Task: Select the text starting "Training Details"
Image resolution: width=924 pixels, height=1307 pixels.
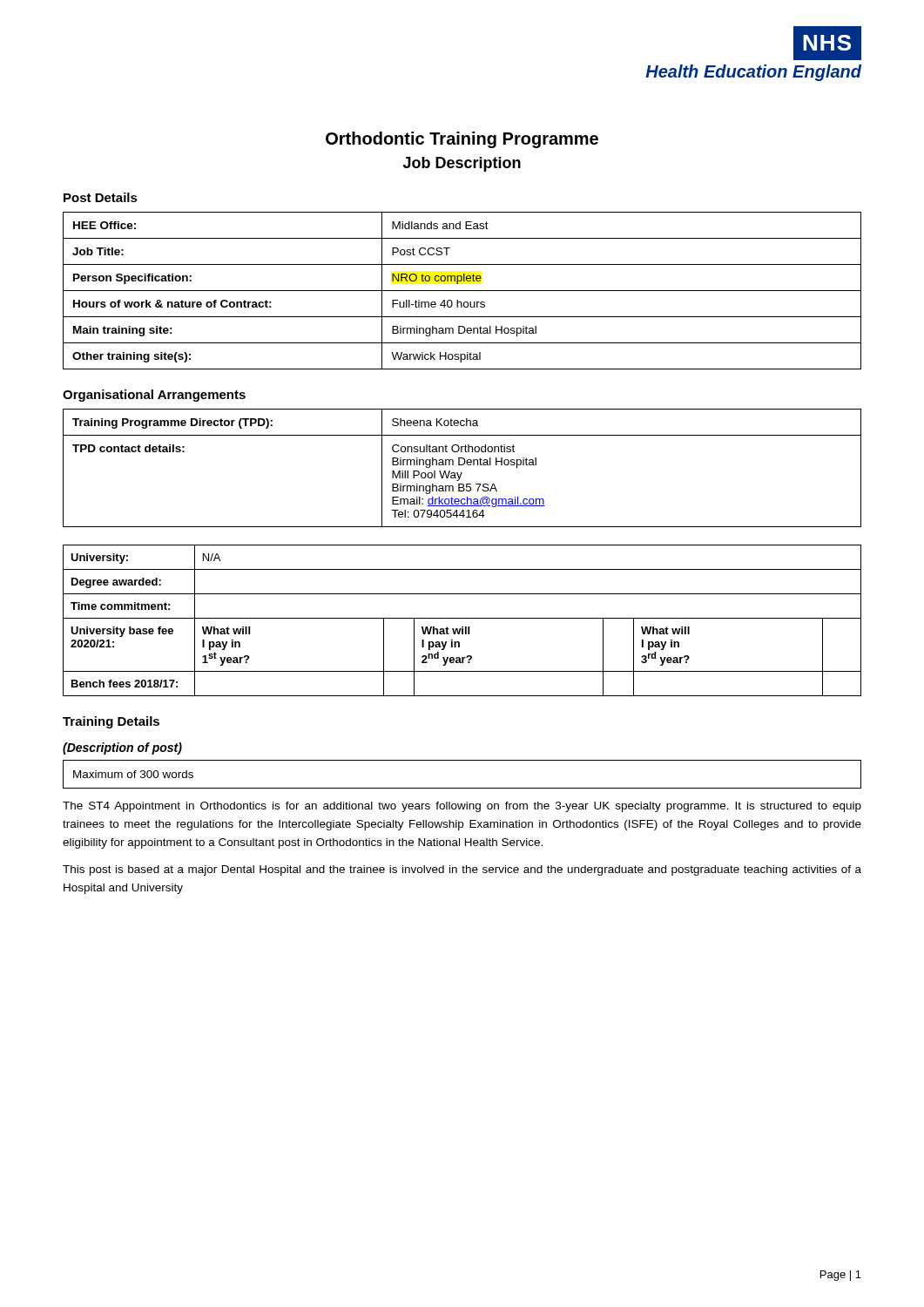Action: 111,721
